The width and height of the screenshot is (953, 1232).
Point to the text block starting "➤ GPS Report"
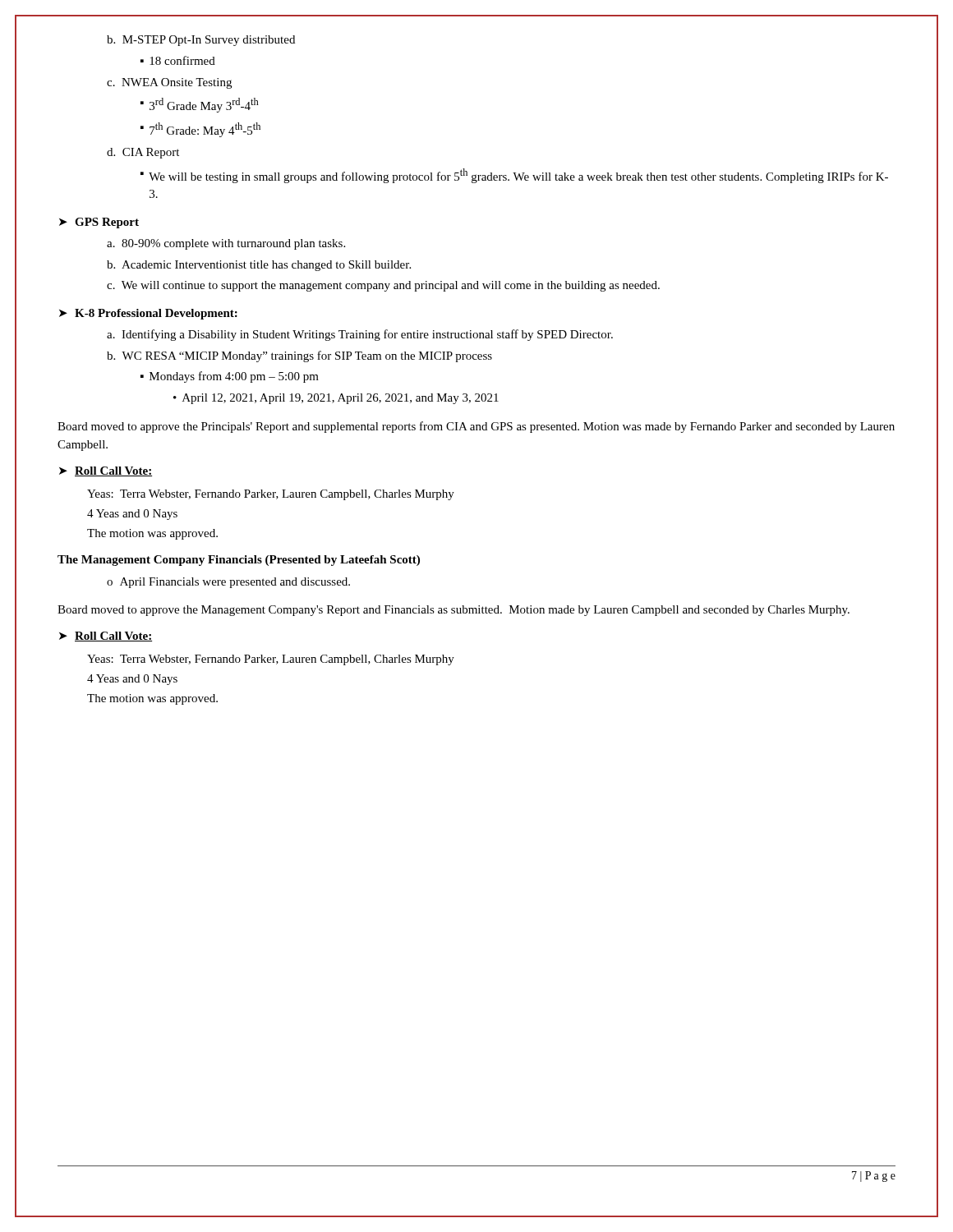pyautogui.click(x=99, y=223)
